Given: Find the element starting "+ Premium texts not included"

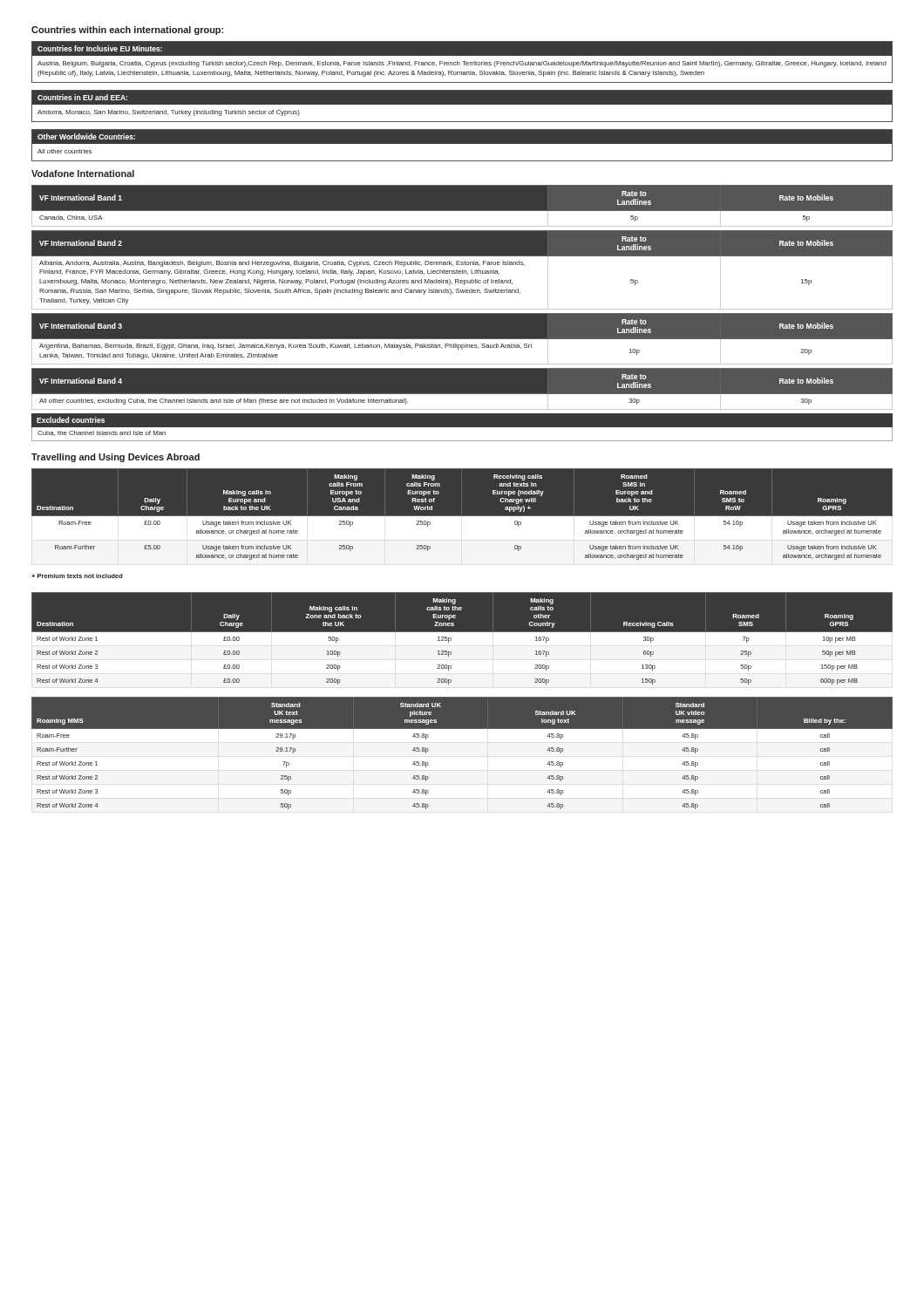Looking at the screenshot, I should [x=77, y=576].
